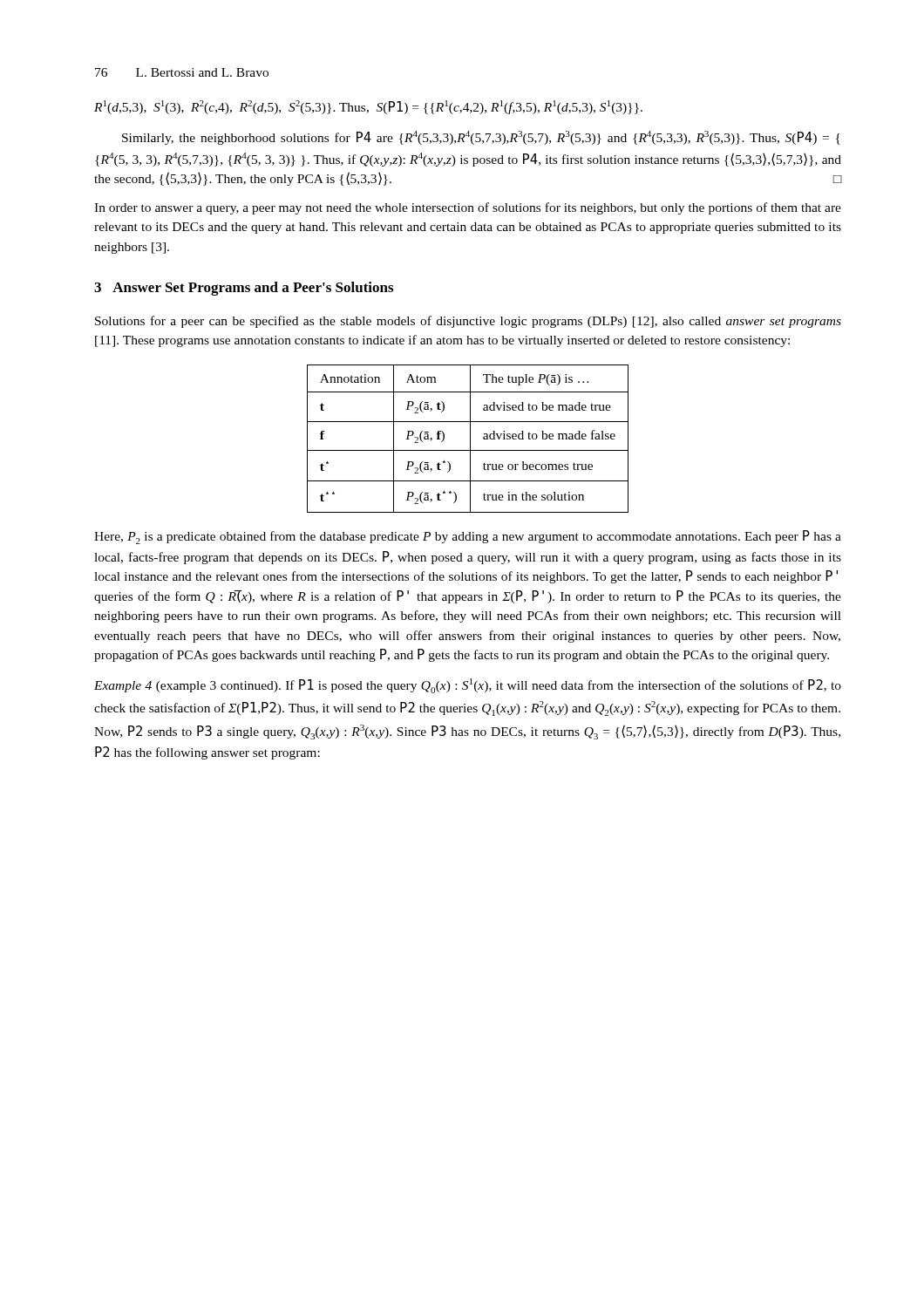Locate the region starting "Example 4 (example 3 continued). If"

[468, 718]
